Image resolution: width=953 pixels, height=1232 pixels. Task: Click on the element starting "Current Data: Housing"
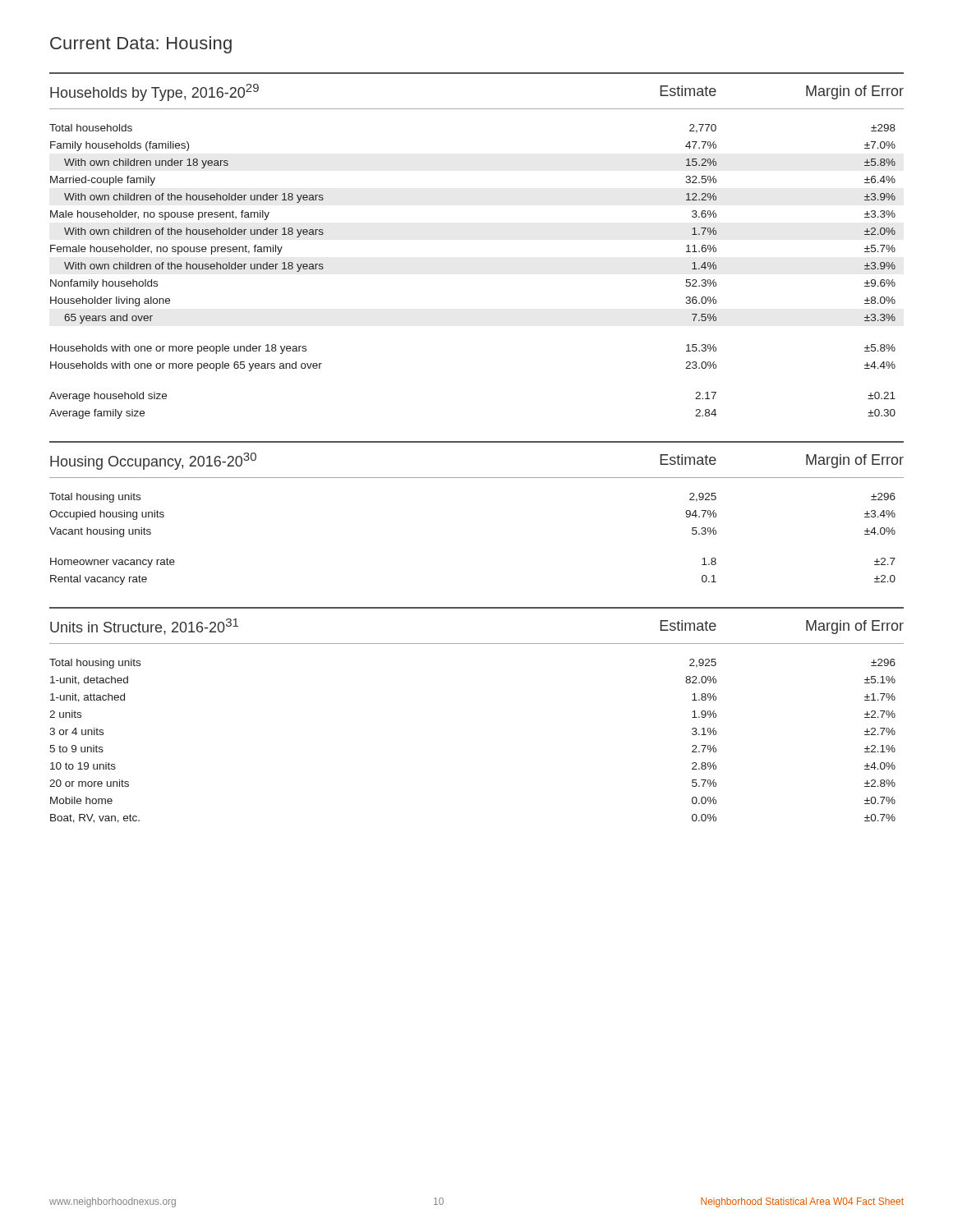point(141,43)
